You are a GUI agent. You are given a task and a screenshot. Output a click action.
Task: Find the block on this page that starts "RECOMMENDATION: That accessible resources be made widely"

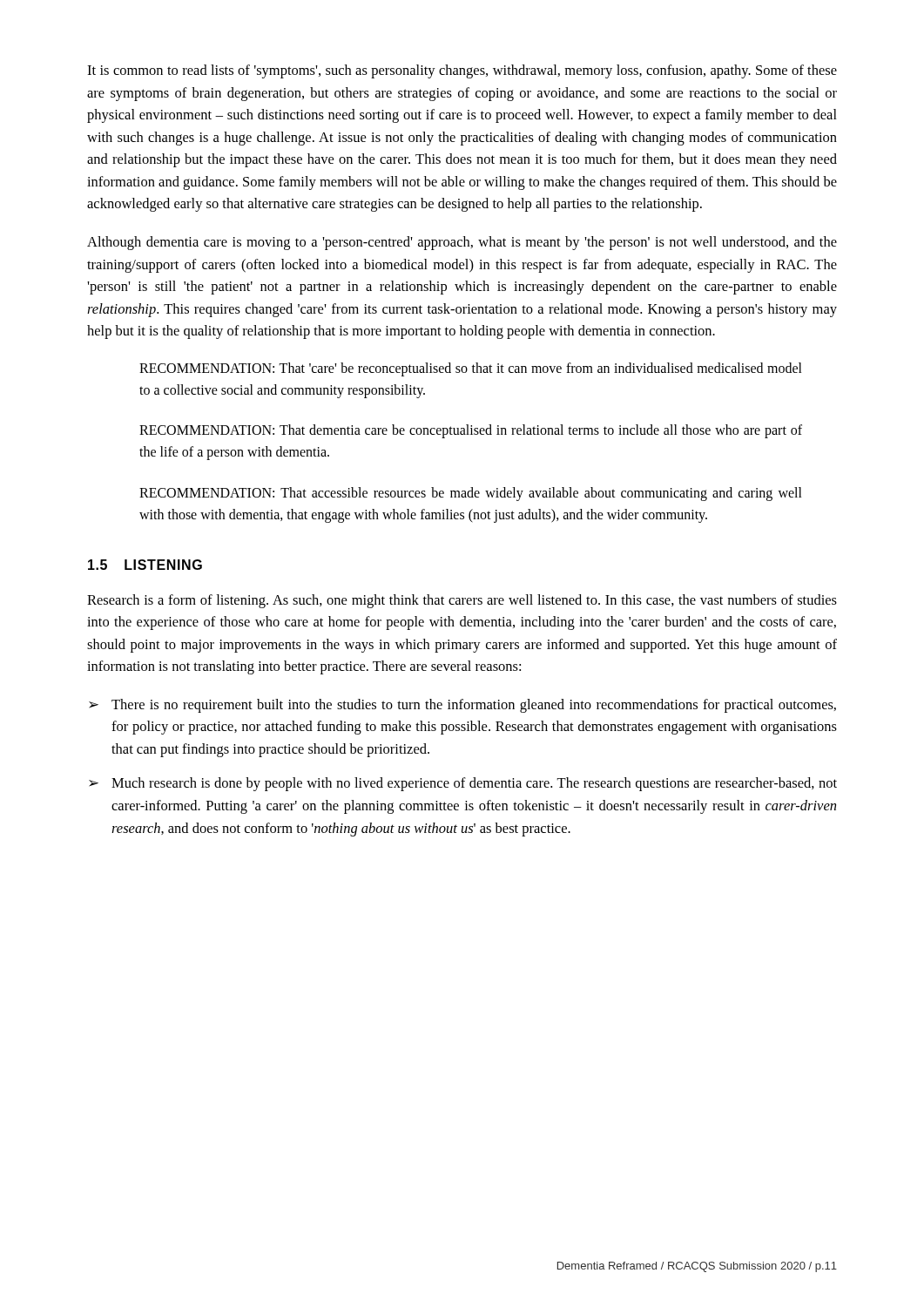471,504
